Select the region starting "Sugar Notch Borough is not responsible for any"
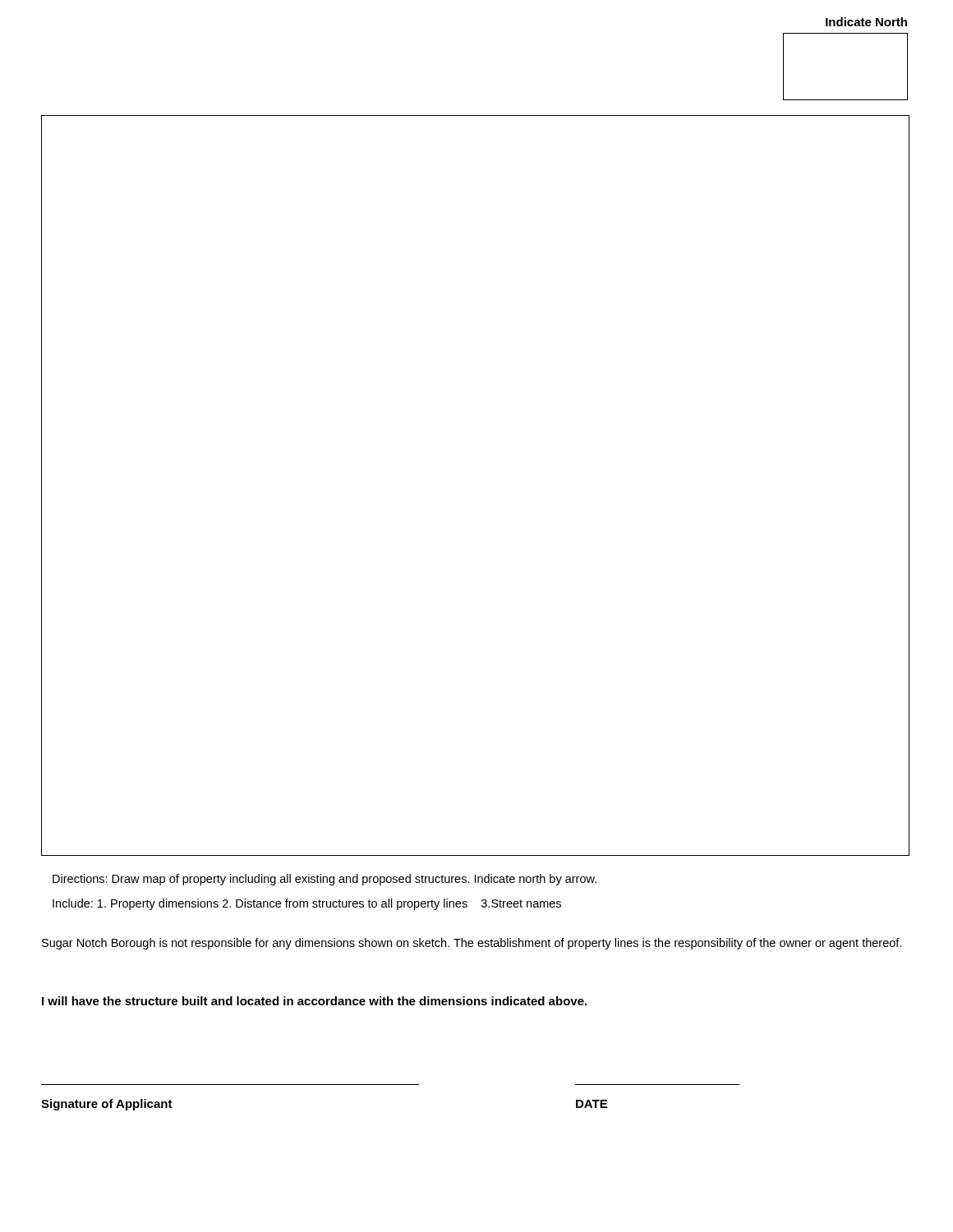 coord(472,943)
